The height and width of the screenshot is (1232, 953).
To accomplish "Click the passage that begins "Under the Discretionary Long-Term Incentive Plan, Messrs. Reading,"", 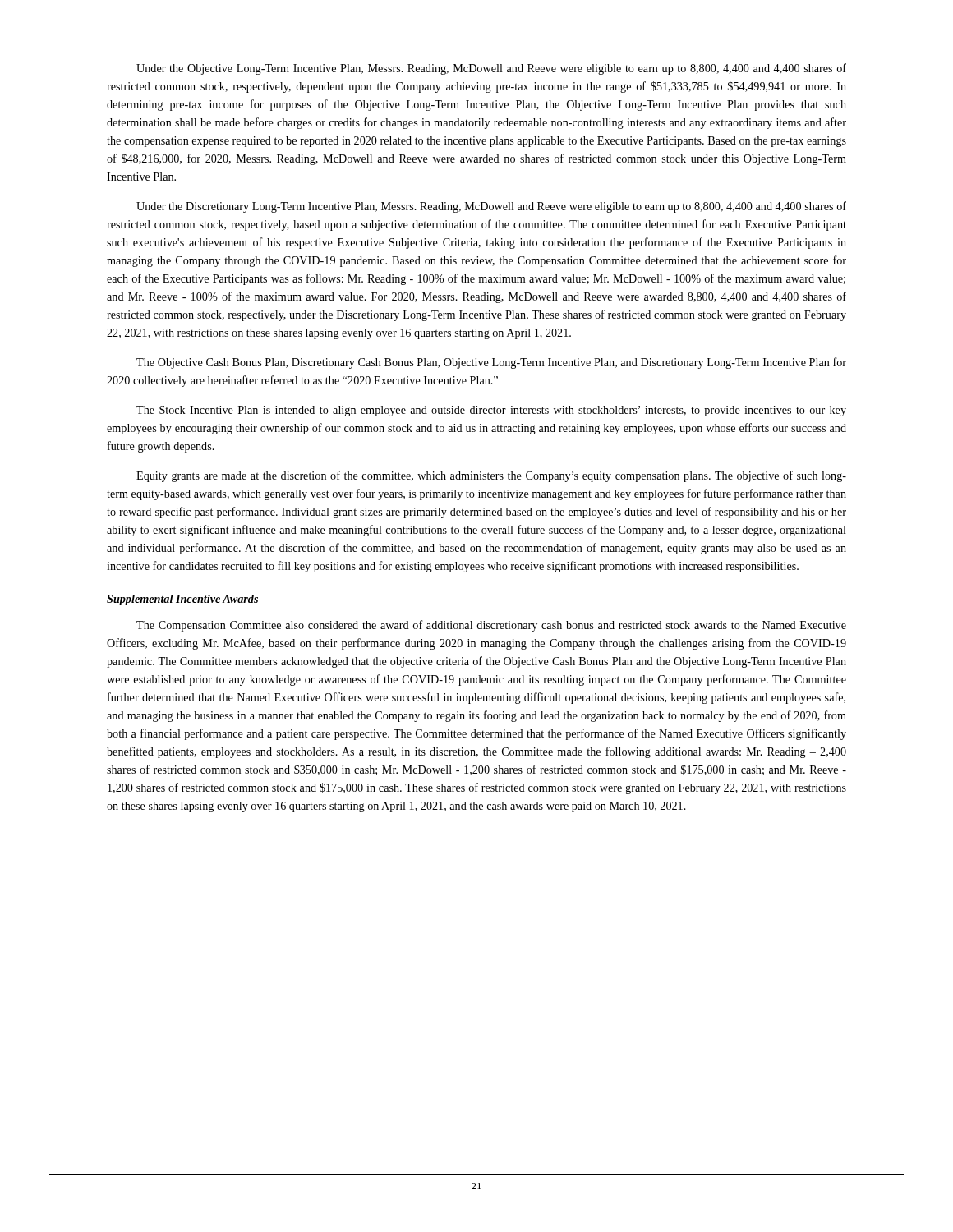I will click(x=476, y=269).
